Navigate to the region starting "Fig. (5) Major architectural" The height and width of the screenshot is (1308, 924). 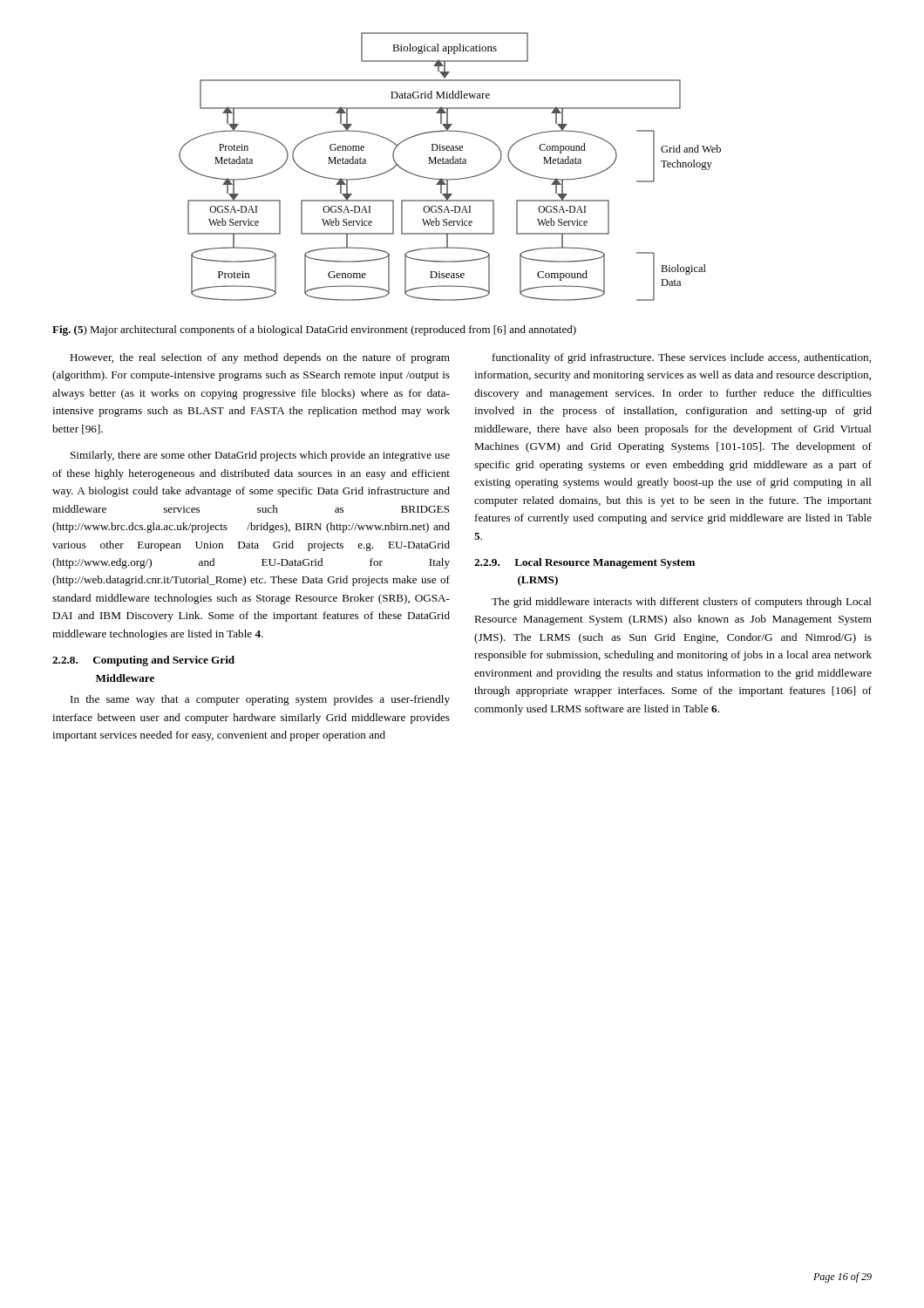coord(314,329)
